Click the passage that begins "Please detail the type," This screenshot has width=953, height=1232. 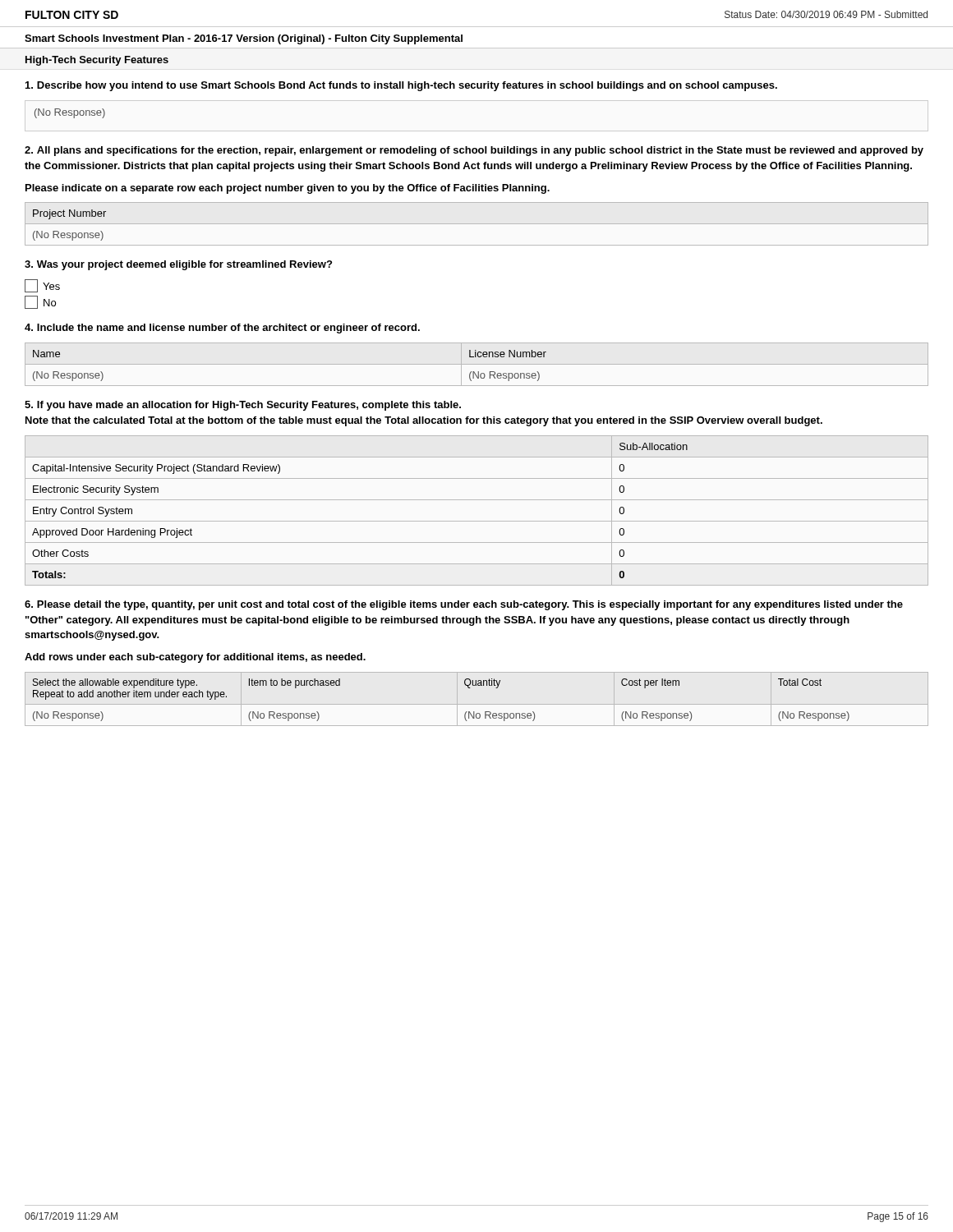coord(476,631)
